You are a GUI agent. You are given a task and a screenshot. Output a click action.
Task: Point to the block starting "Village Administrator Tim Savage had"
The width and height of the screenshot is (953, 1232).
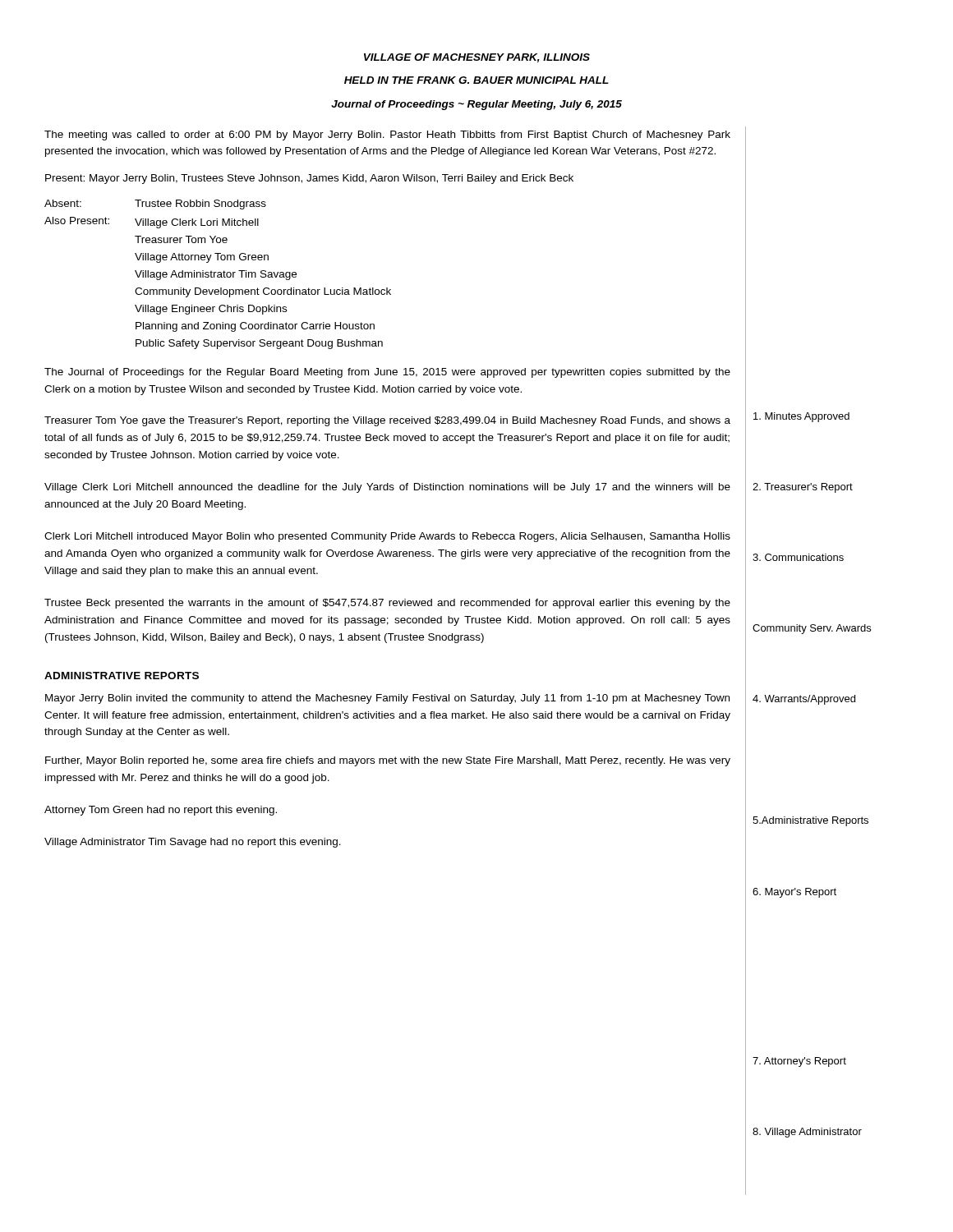tap(193, 842)
